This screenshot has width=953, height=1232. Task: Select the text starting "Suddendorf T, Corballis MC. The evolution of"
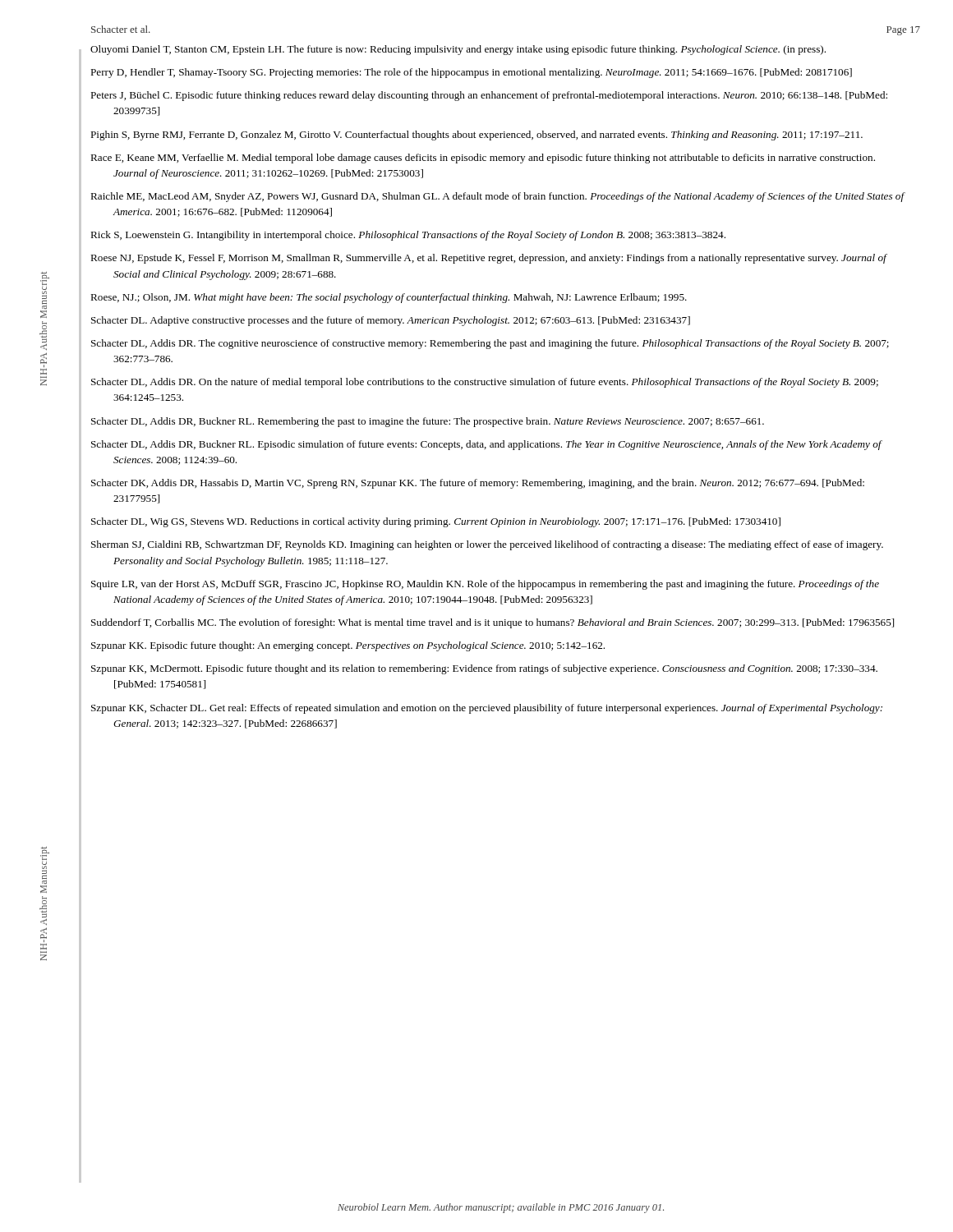pyautogui.click(x=493, y=622)
